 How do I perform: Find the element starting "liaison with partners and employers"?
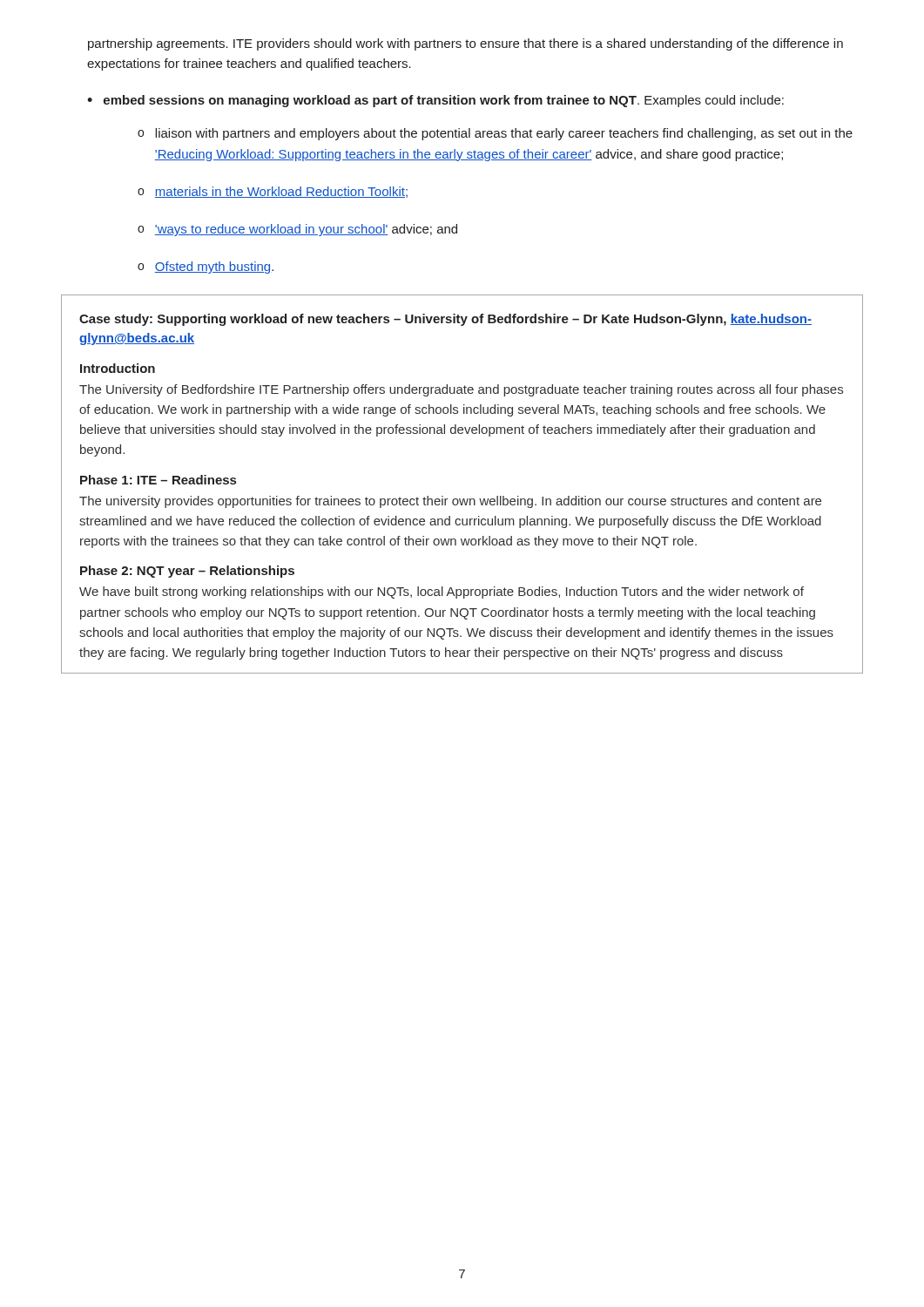click(x=509, y=144)
